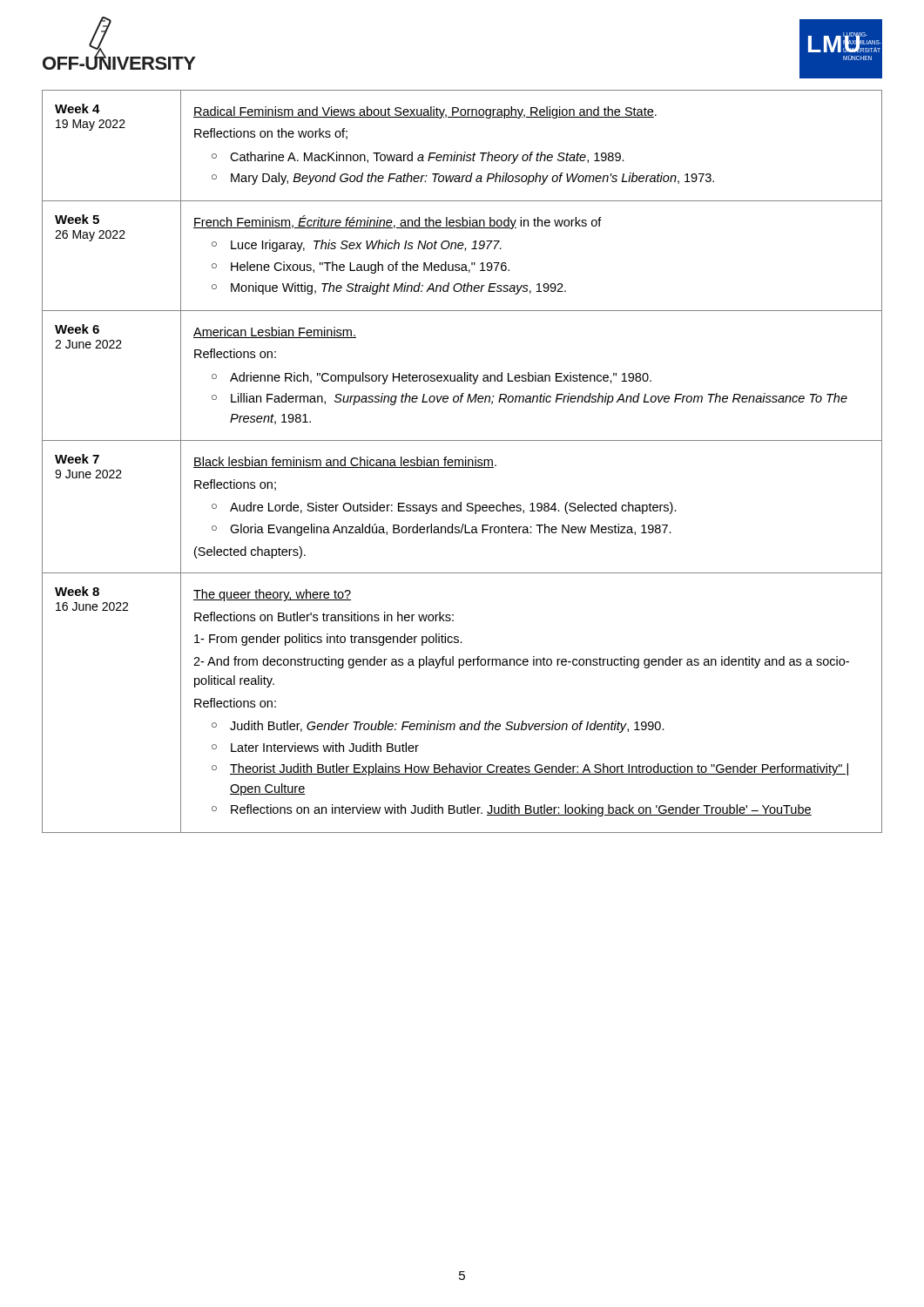Locate the table with the text "Week 8 16"

462,461
